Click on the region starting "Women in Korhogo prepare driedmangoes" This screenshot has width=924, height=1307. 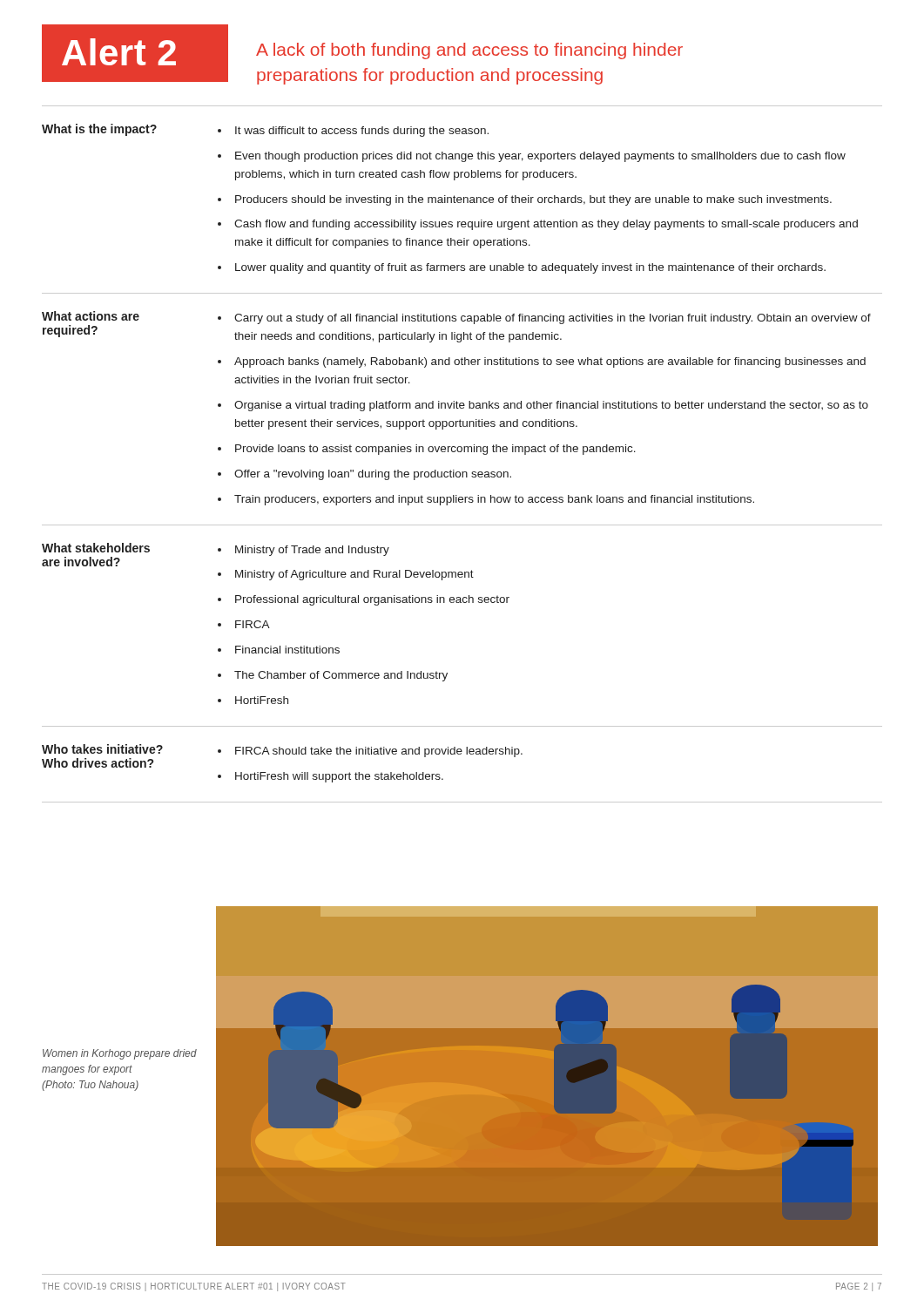[x=119, y=1069]
